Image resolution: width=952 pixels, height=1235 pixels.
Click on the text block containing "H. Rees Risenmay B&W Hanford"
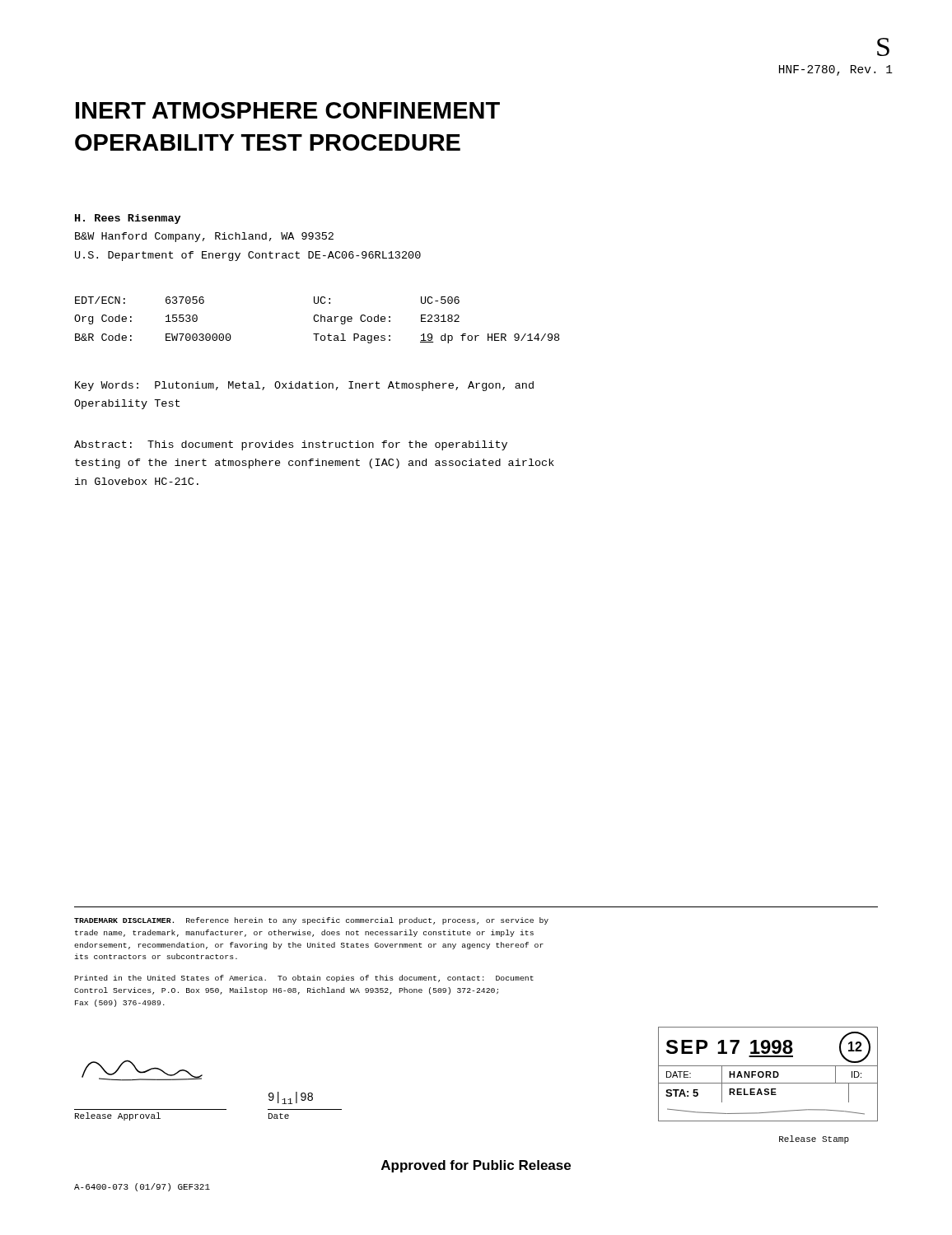click(x=248, y=237)
